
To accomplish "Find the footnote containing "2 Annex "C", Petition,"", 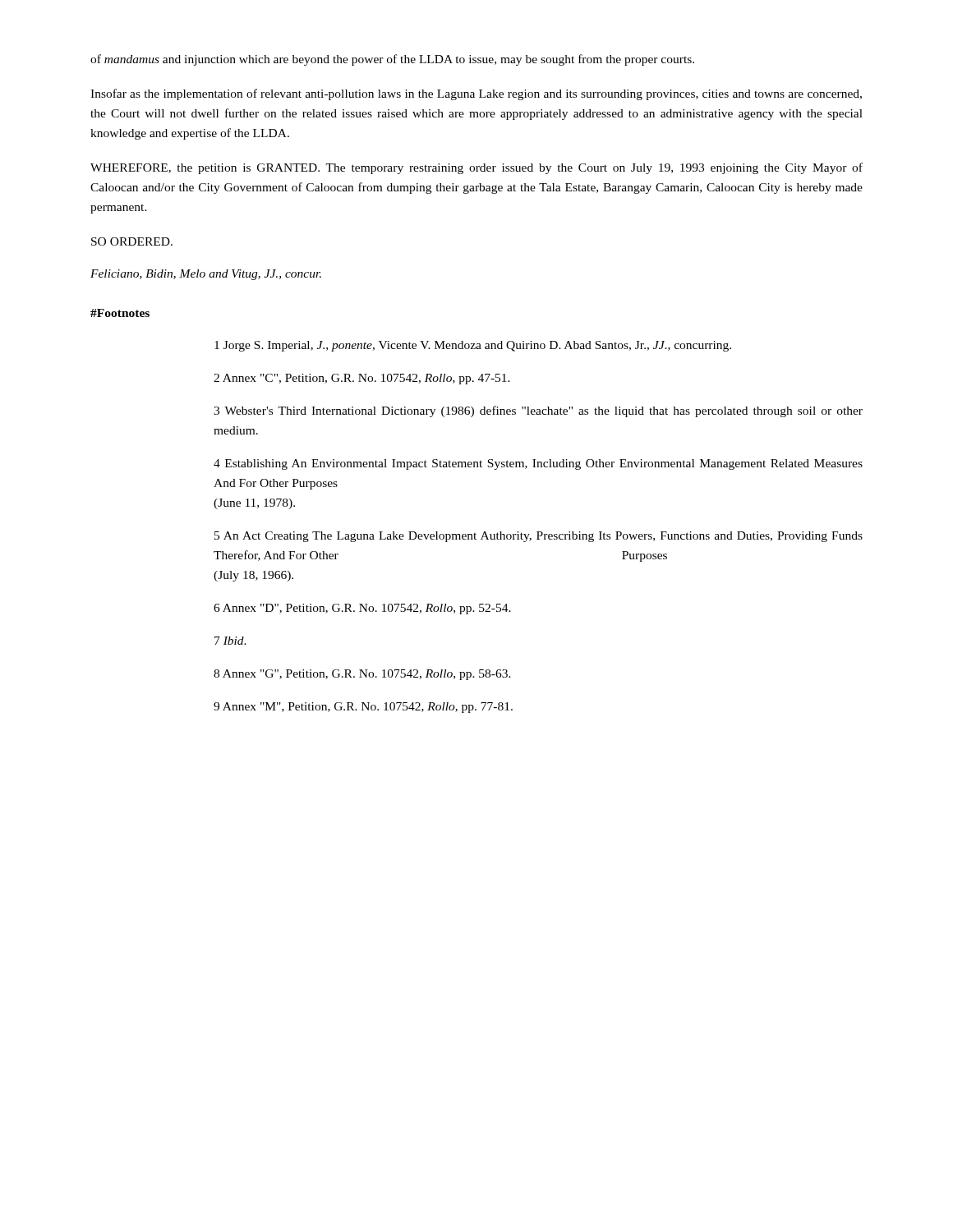I will pos(362,378).
